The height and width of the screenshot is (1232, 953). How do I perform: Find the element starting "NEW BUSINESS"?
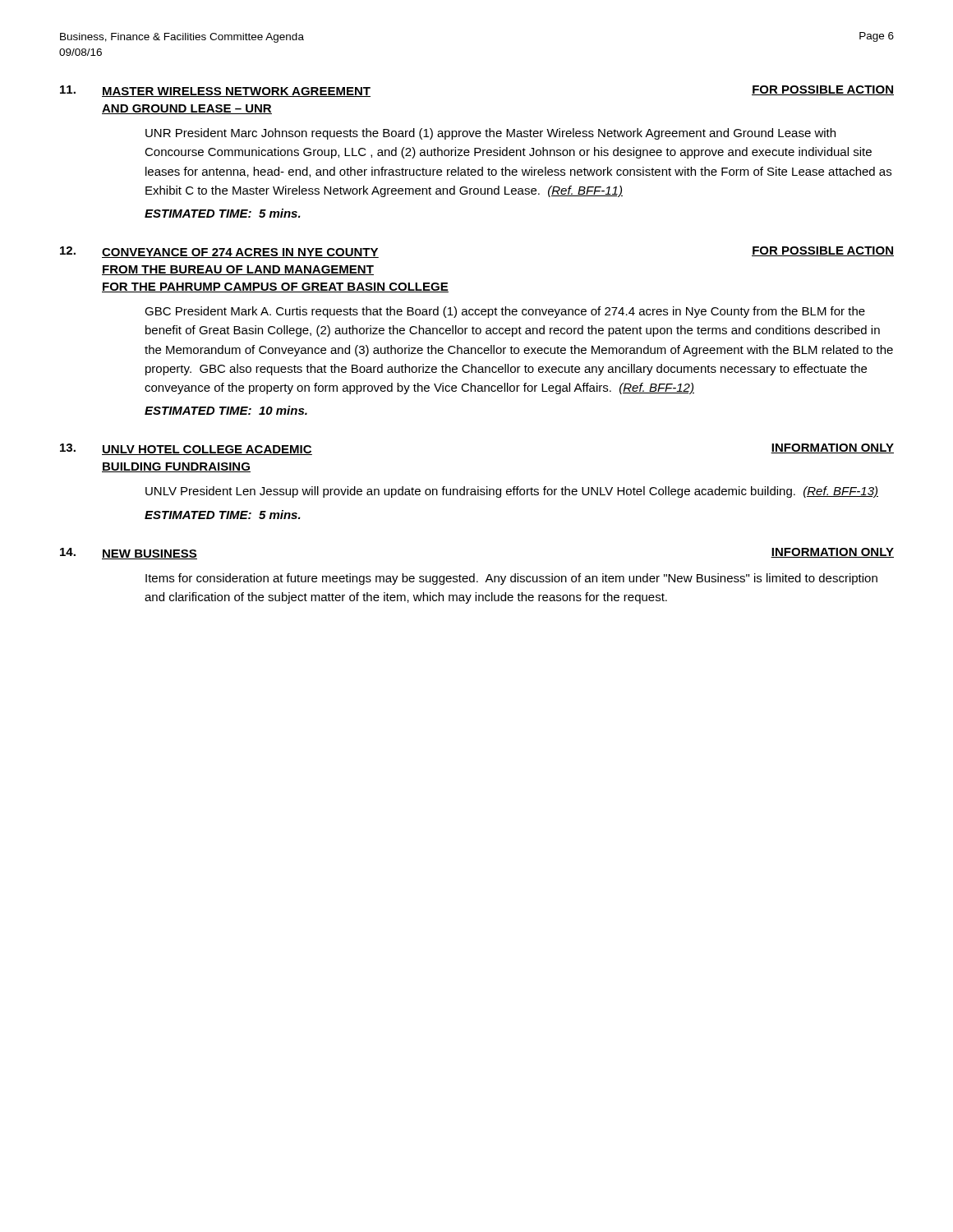[x=149, y=553]
